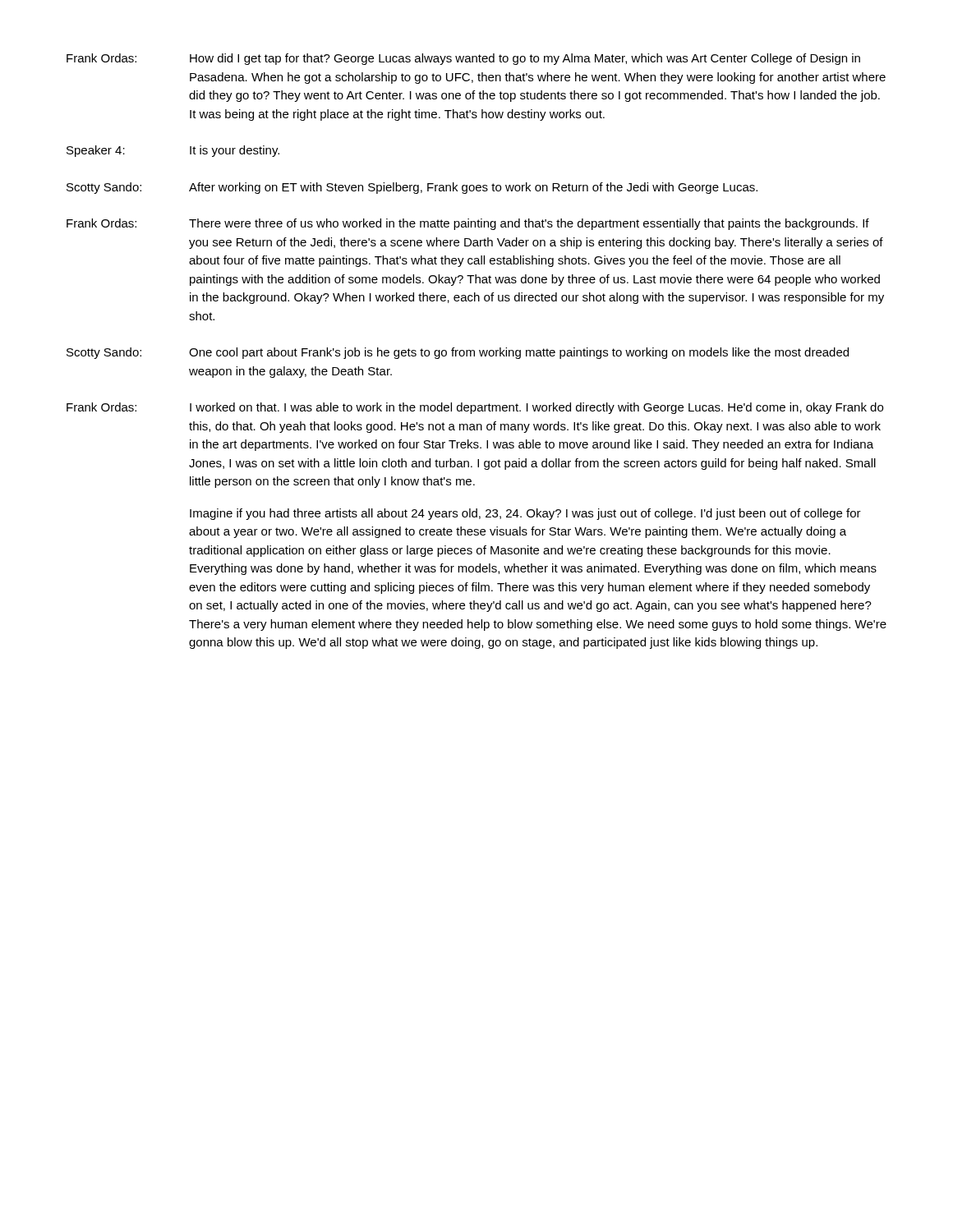The image size is (953, 1232).
Task: Click on the text block starting "Scotty Sando: One cool"
Action: click(476, 362)
